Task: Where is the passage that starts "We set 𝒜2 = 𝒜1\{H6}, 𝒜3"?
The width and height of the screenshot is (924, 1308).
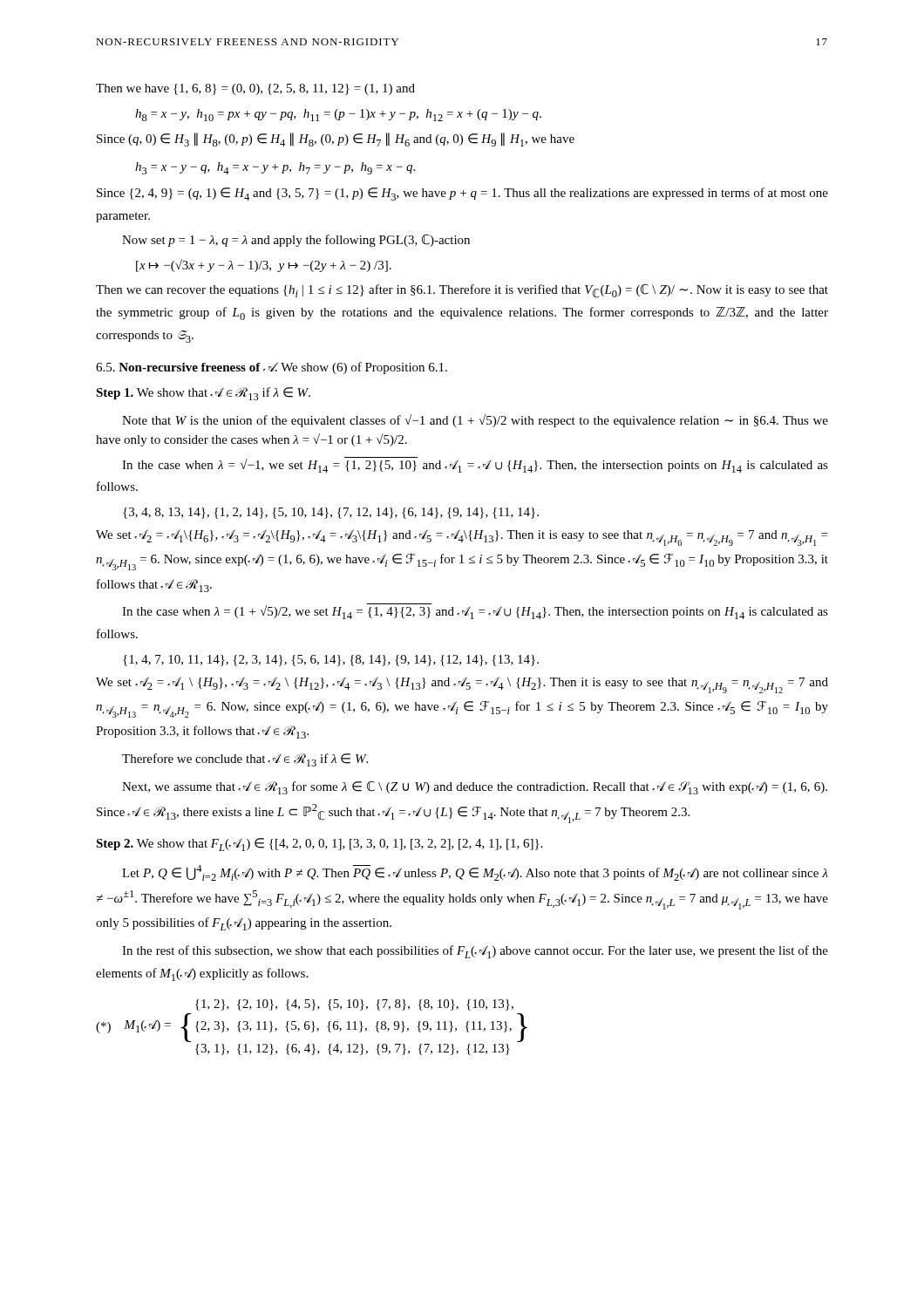Action: [x=462, y=538]
